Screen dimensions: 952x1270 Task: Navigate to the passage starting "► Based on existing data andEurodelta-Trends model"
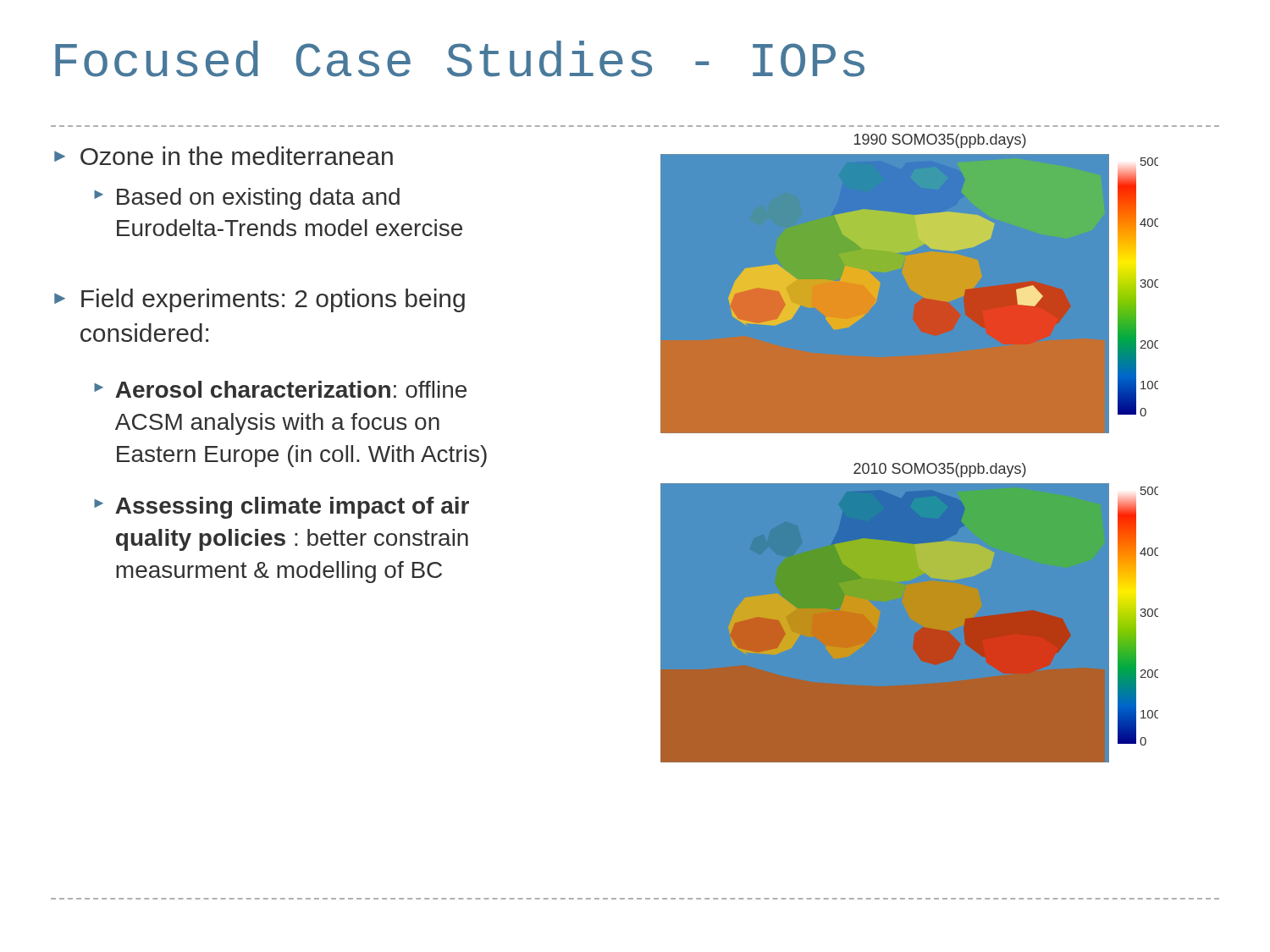[277, 213]
